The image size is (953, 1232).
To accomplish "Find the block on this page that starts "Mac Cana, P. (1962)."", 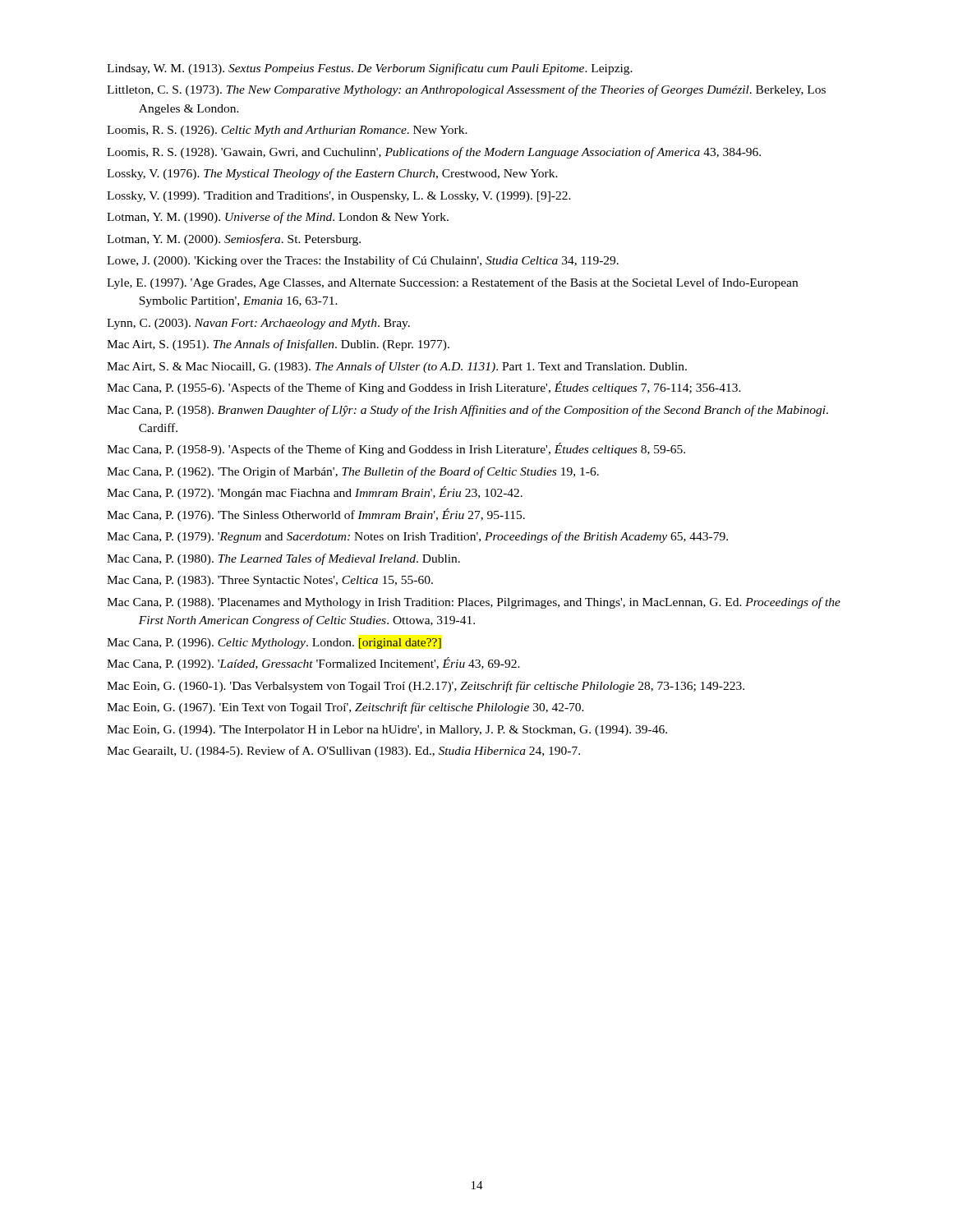I will (x=353, y=471).
